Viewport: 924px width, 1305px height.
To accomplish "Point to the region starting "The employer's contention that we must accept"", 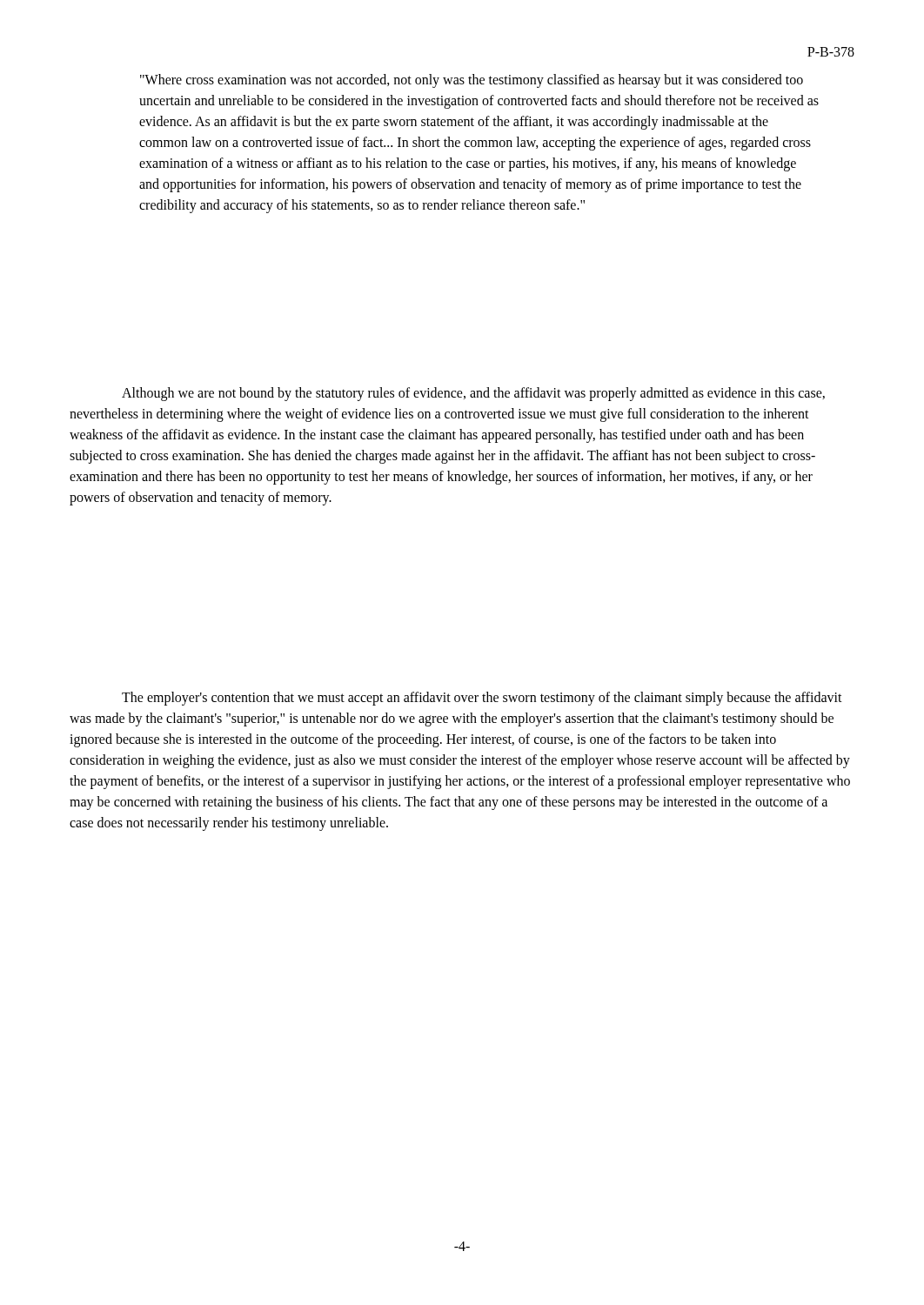I will point(462,760).
